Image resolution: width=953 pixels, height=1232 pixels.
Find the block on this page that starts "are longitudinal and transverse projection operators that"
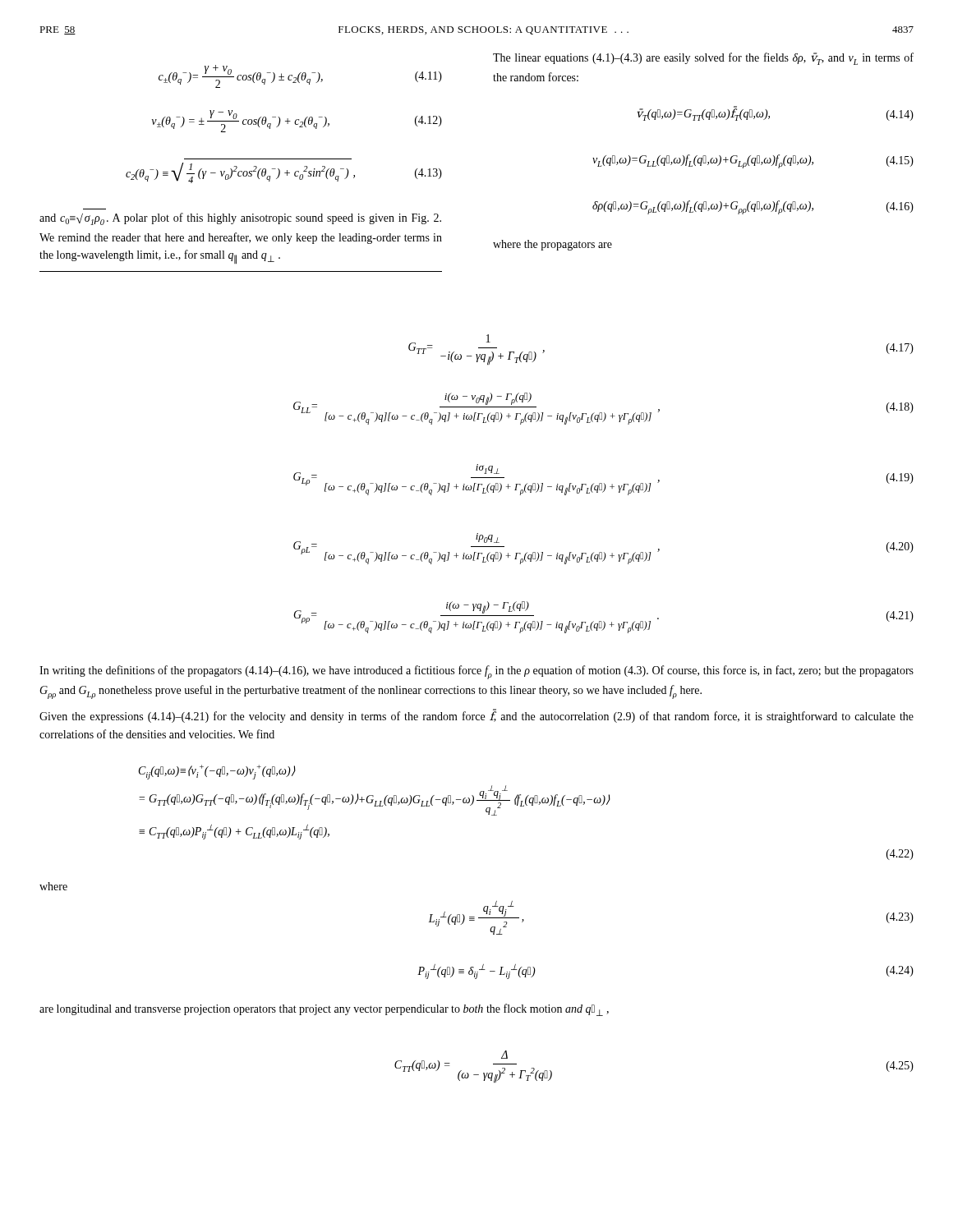[x=324, y=1010]
